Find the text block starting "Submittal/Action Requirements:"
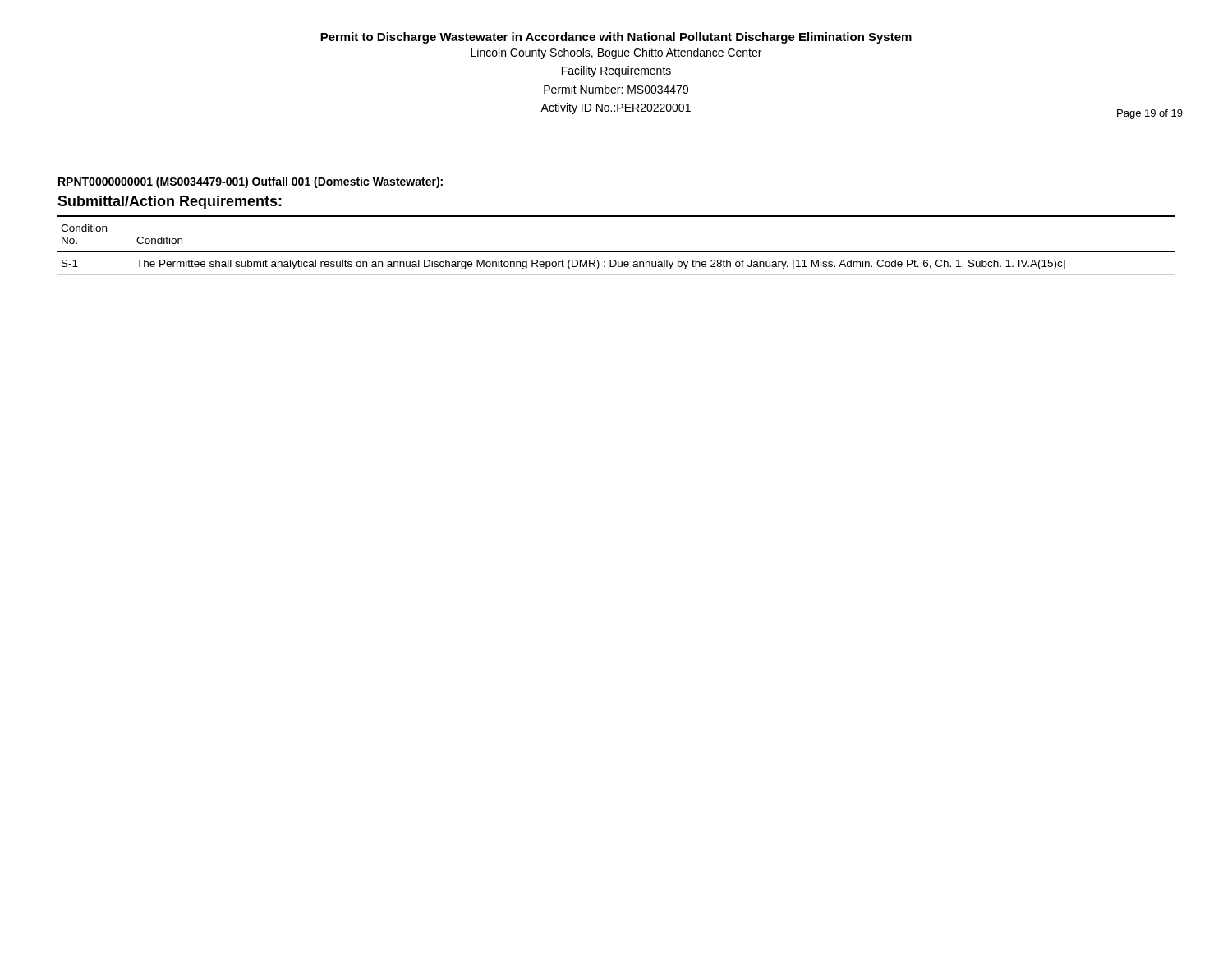 tap(170, 201)
